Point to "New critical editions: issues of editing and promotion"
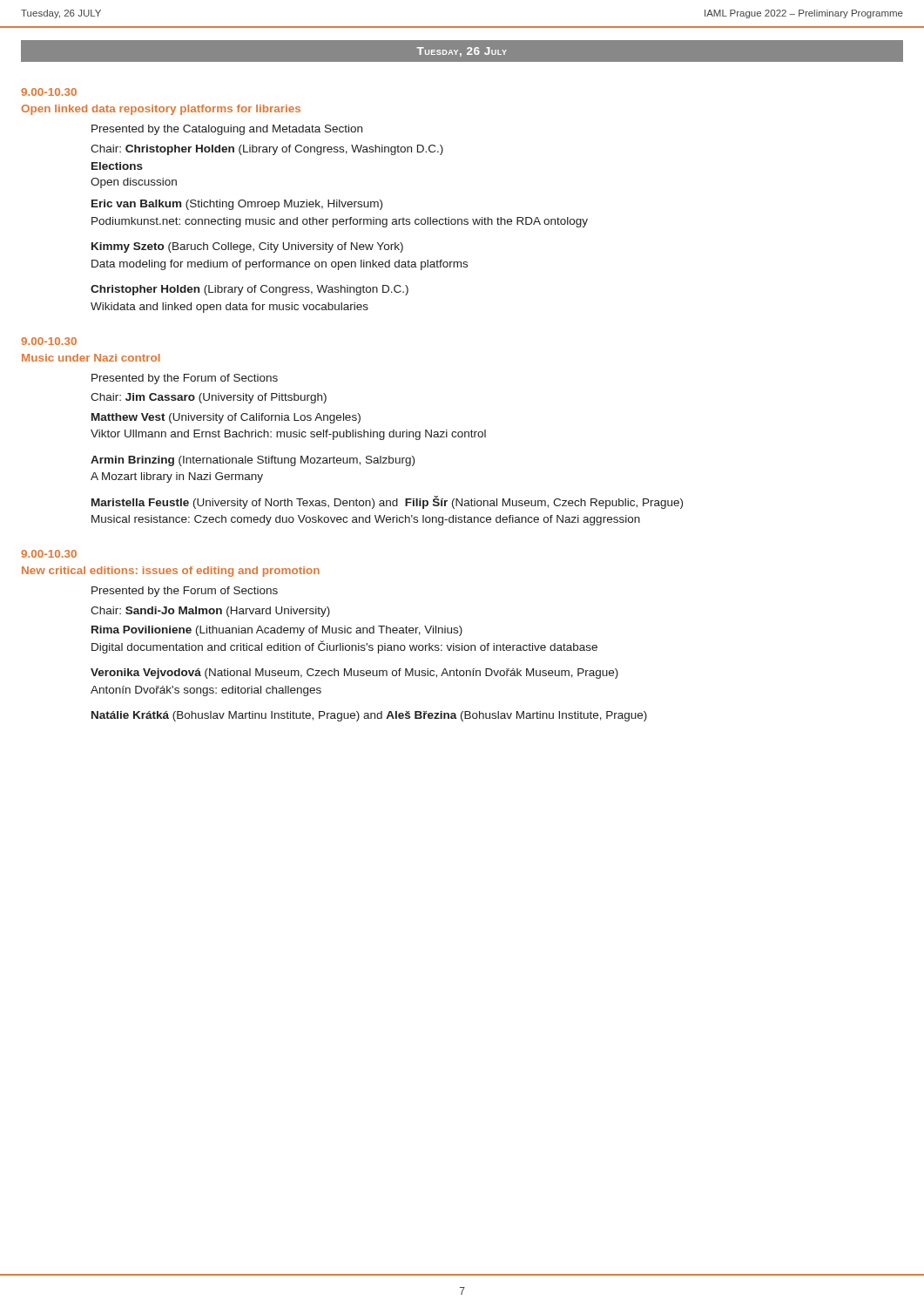 (170, 570)
